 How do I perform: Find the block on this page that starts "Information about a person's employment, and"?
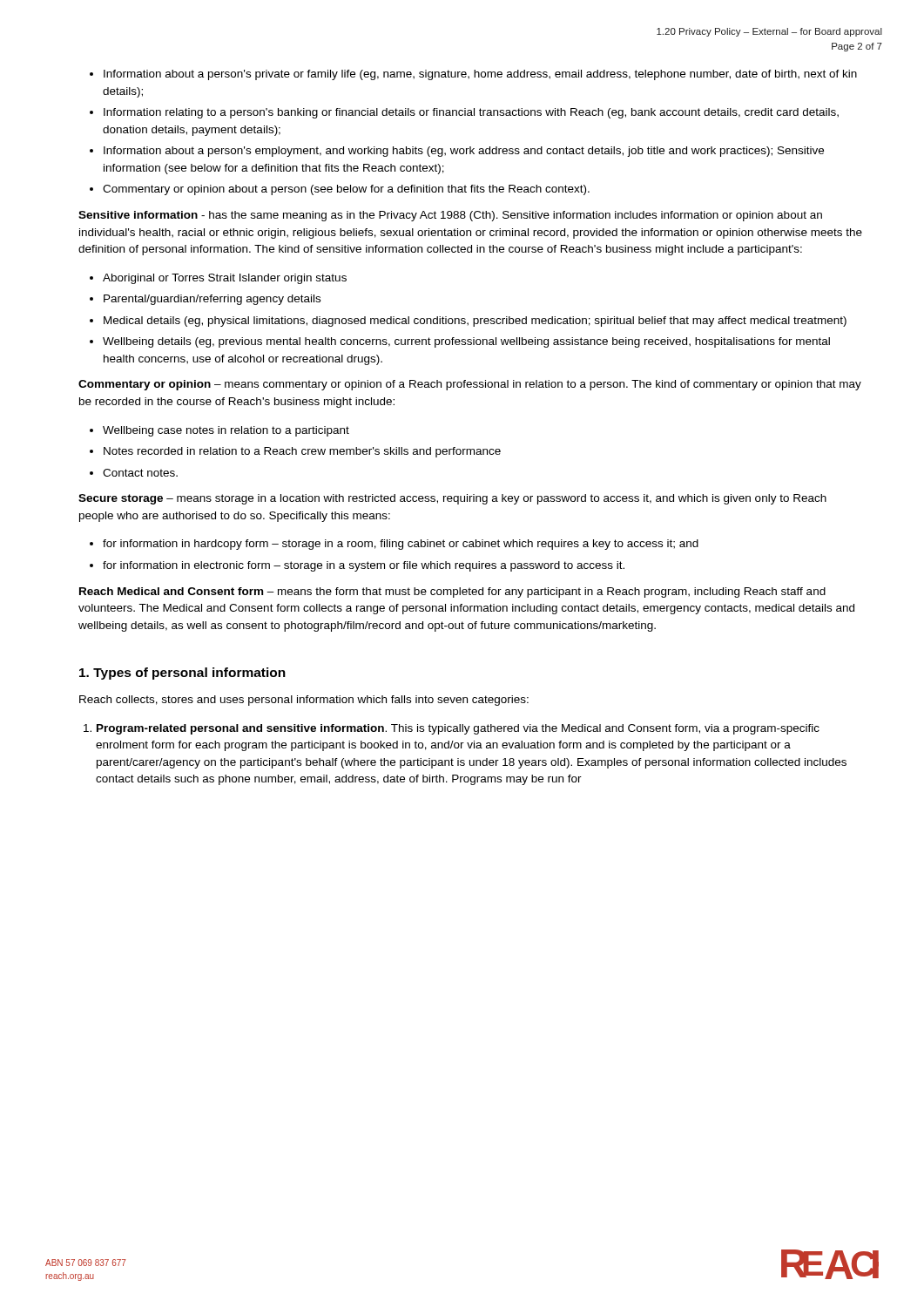click(464, 159)
